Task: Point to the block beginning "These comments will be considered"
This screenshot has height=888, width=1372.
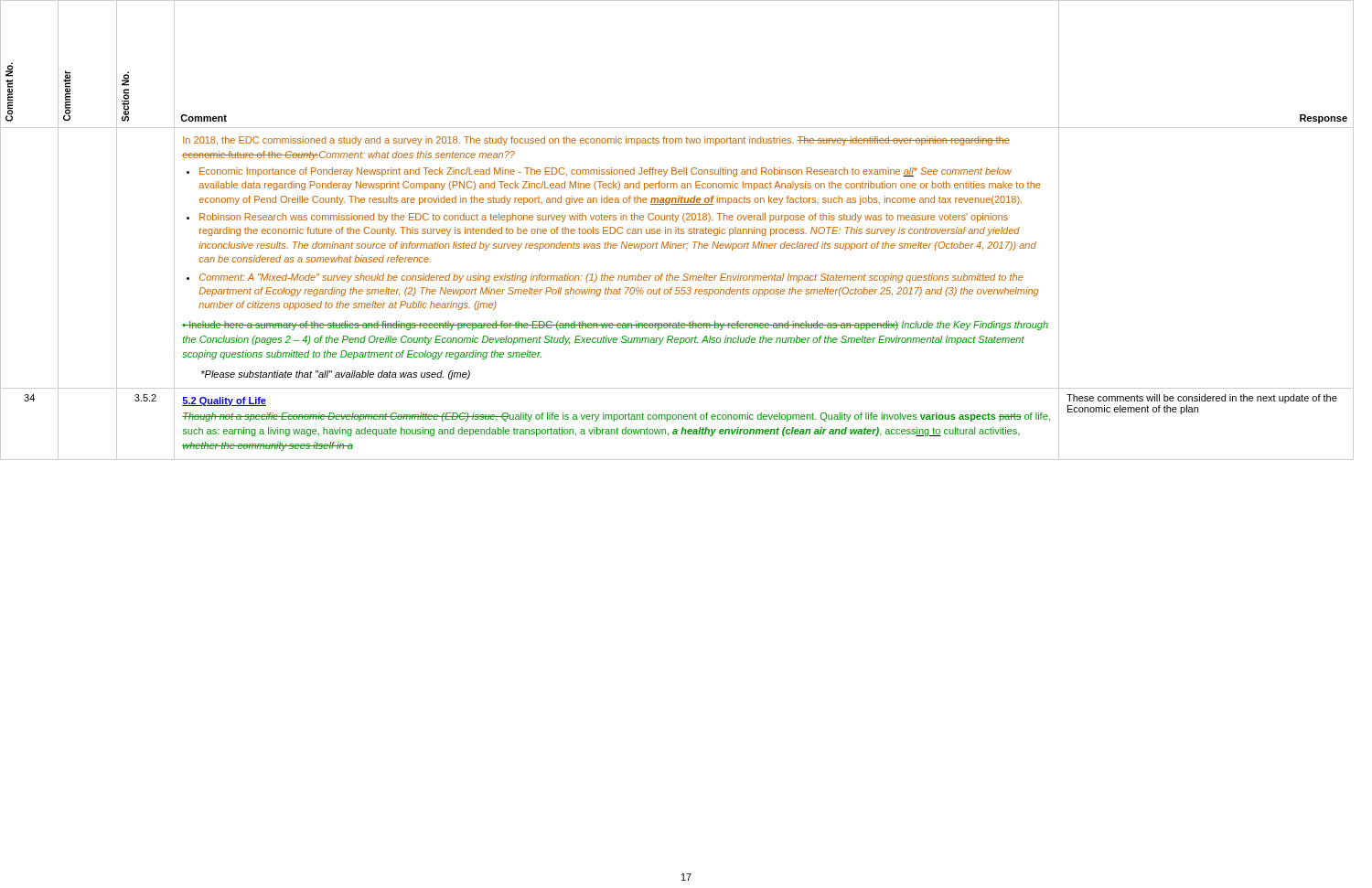Action: [1202, 403]
